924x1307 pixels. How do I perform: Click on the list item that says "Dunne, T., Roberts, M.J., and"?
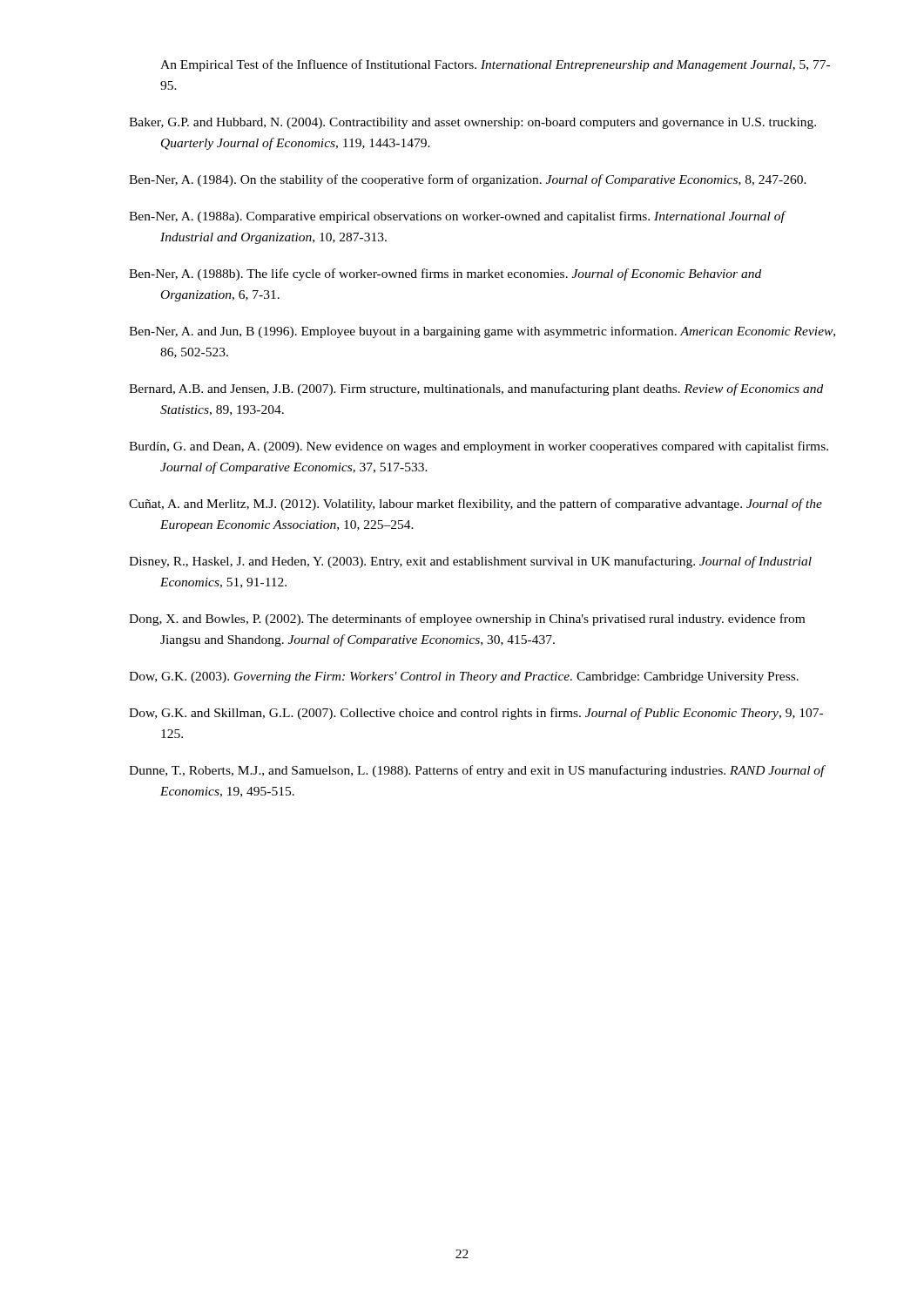pos(477,781)
